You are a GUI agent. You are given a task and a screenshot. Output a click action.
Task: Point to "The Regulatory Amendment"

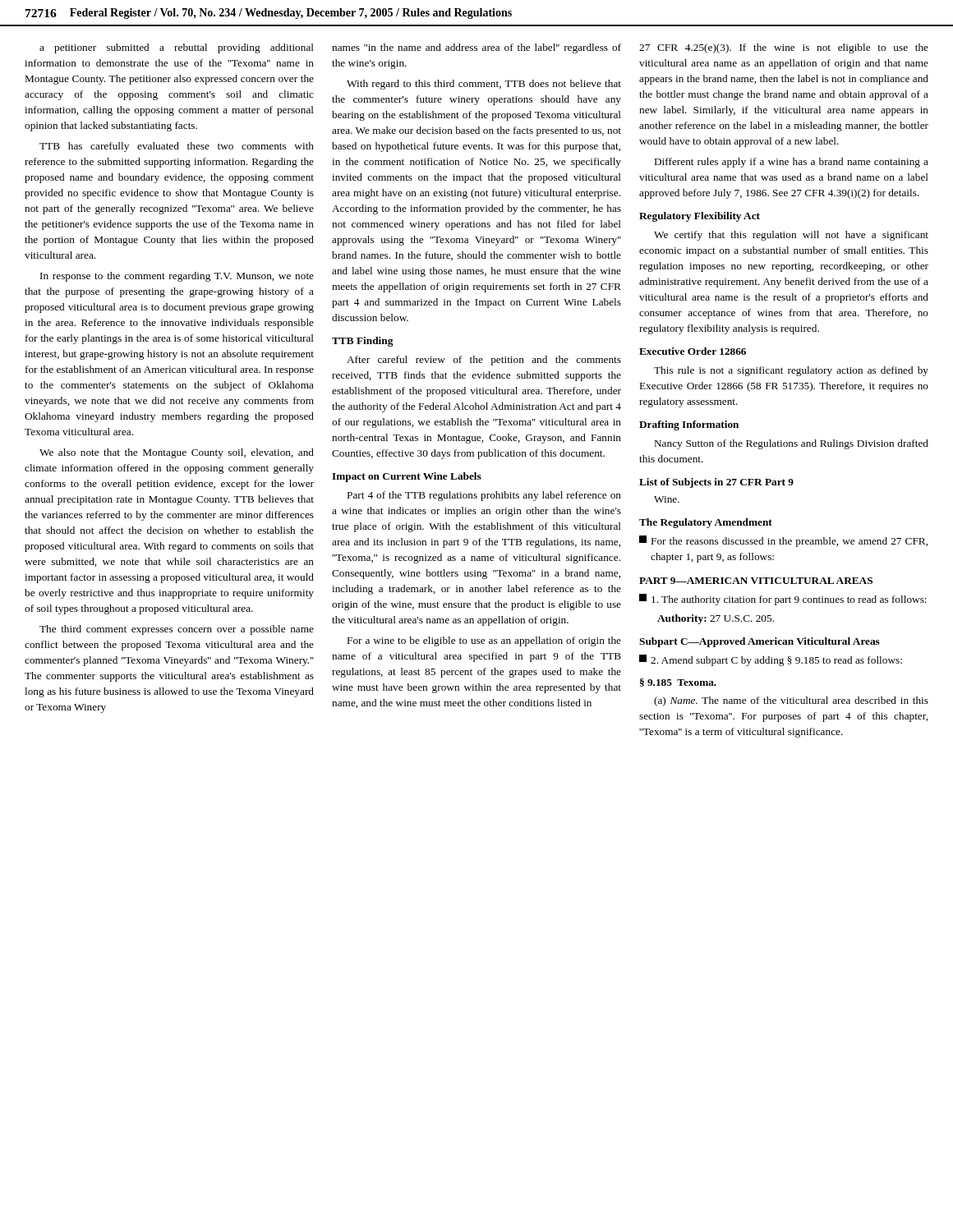coord(706,522)
